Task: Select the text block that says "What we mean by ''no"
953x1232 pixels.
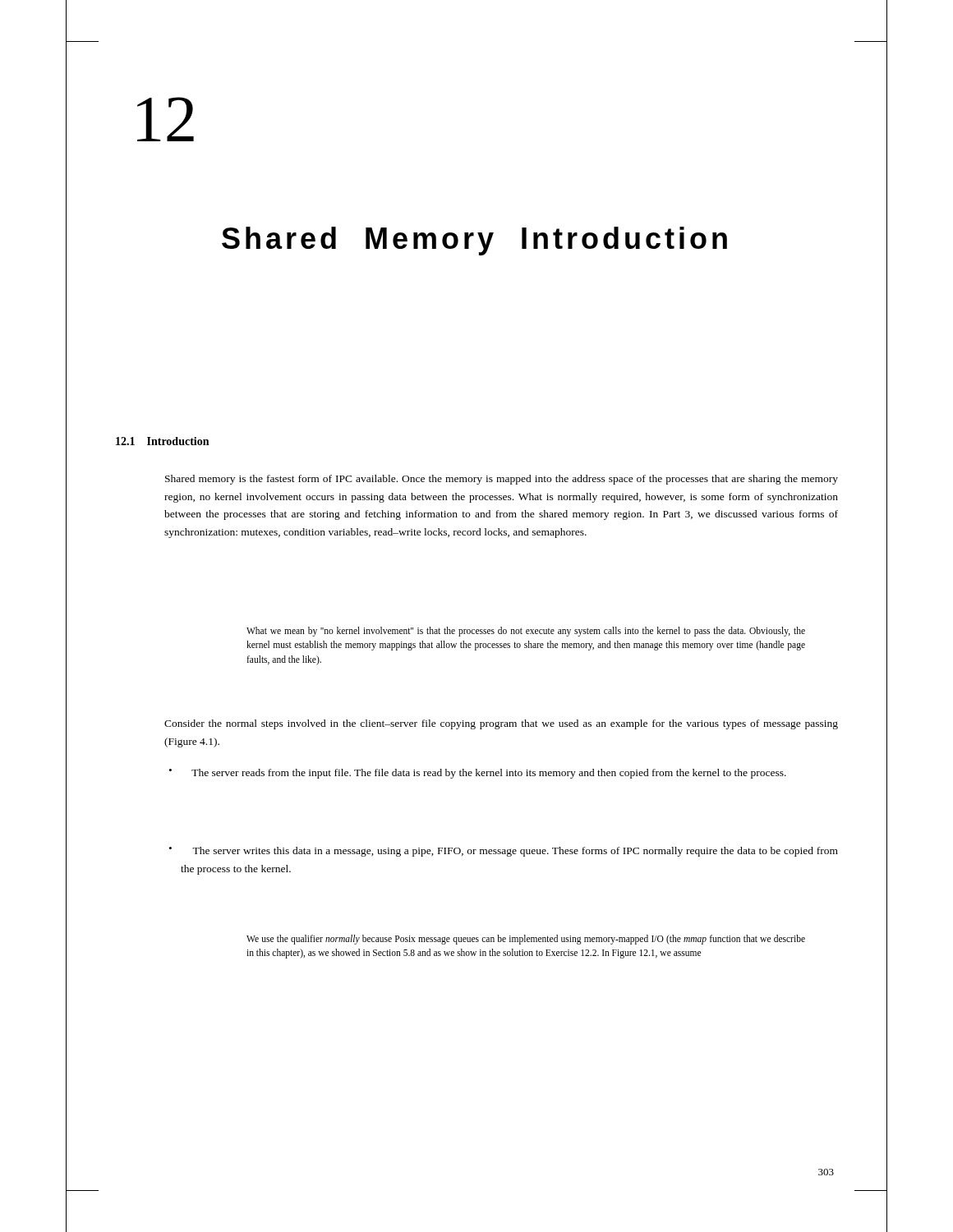Action: tap(526, 645)
